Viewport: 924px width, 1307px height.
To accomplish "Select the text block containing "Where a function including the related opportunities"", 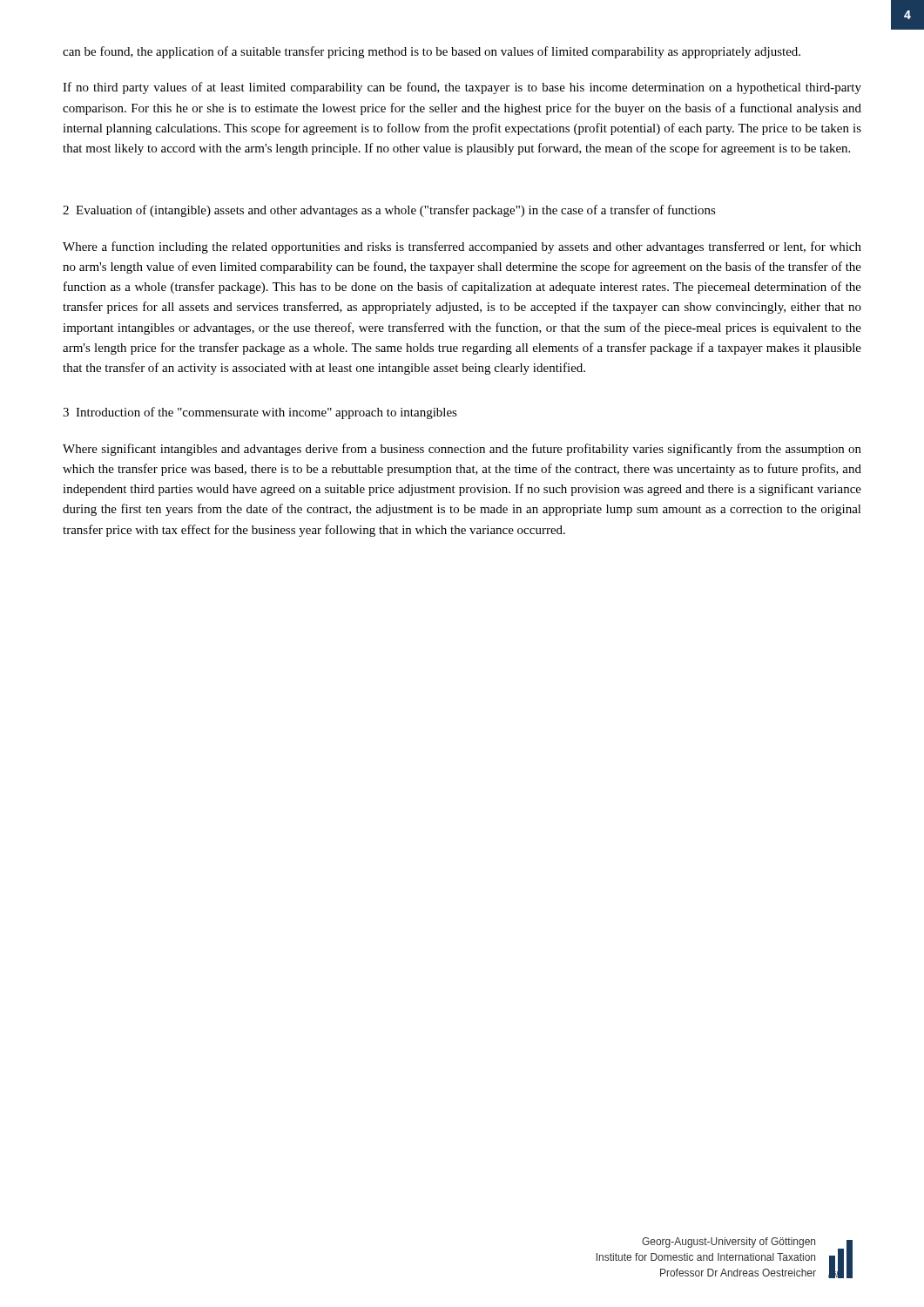I will pos(462,307).
